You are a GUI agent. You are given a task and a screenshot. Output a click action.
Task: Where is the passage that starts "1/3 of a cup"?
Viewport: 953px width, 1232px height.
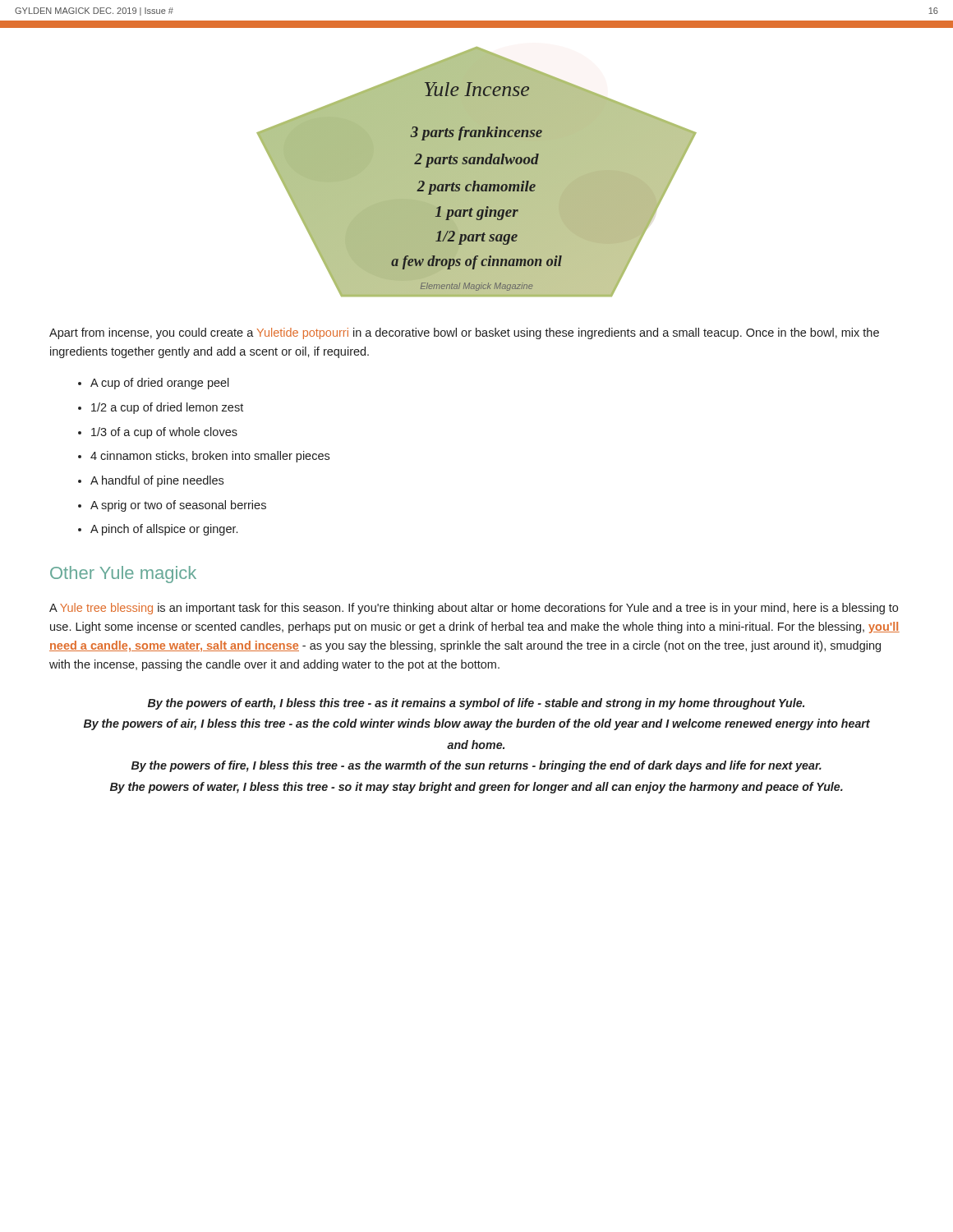pyautogui.click(x=164, y=432)
